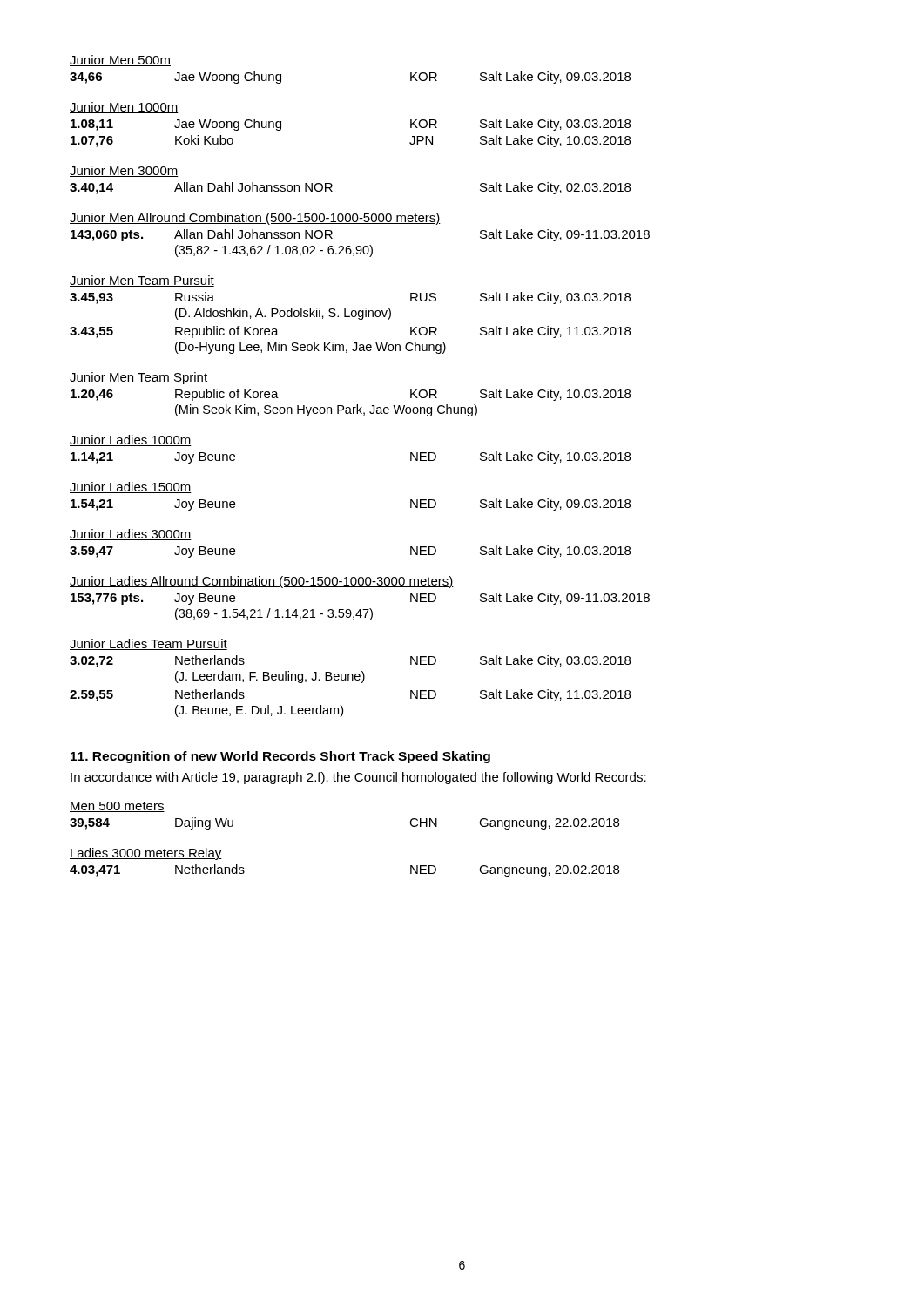Locate the element starting "11. Recognition of new World Records Short"
This screenshot has width=924, height=1307.
pos(280,756)
